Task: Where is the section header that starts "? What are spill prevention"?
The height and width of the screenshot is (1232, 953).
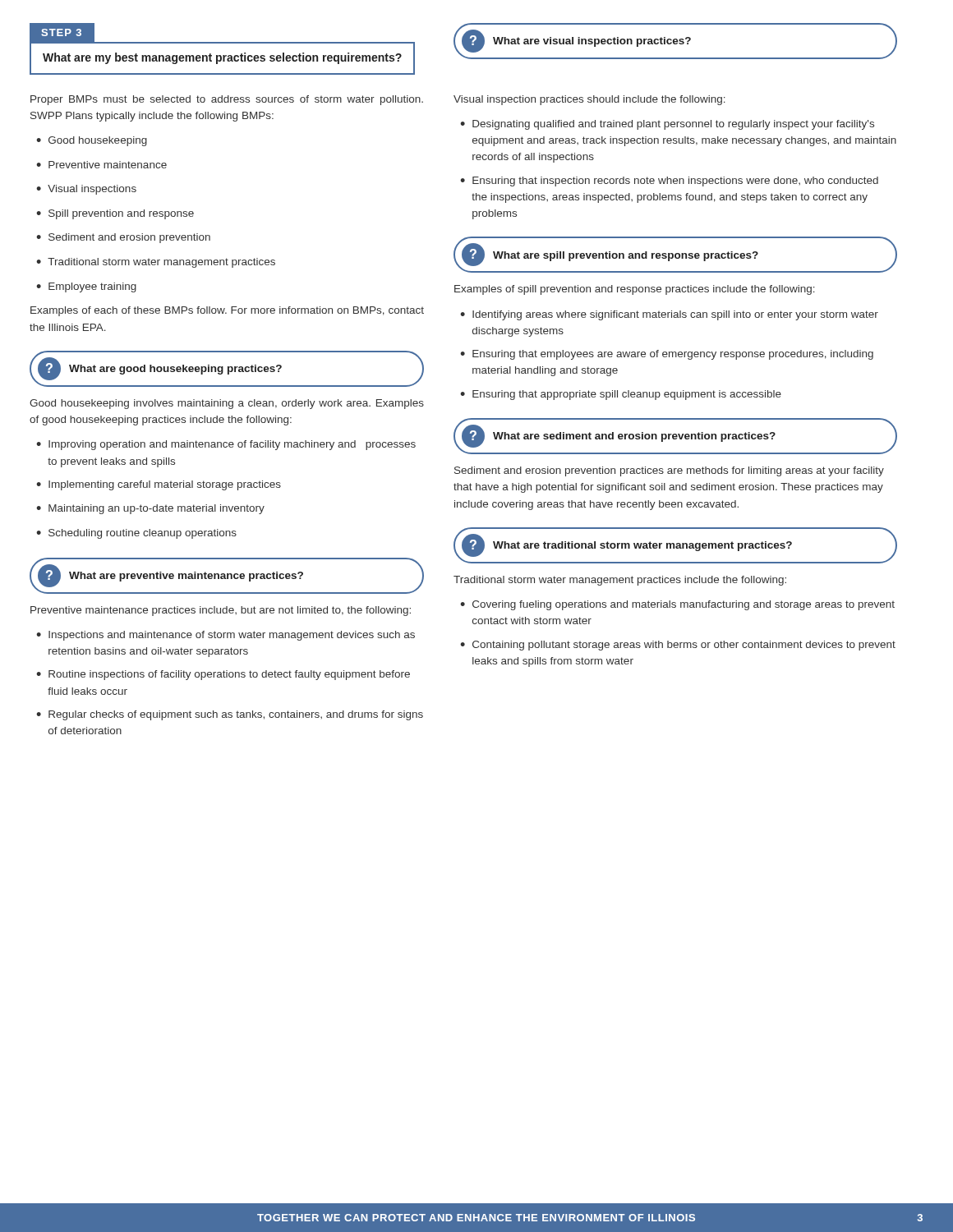Action: (x=675, y=255)
